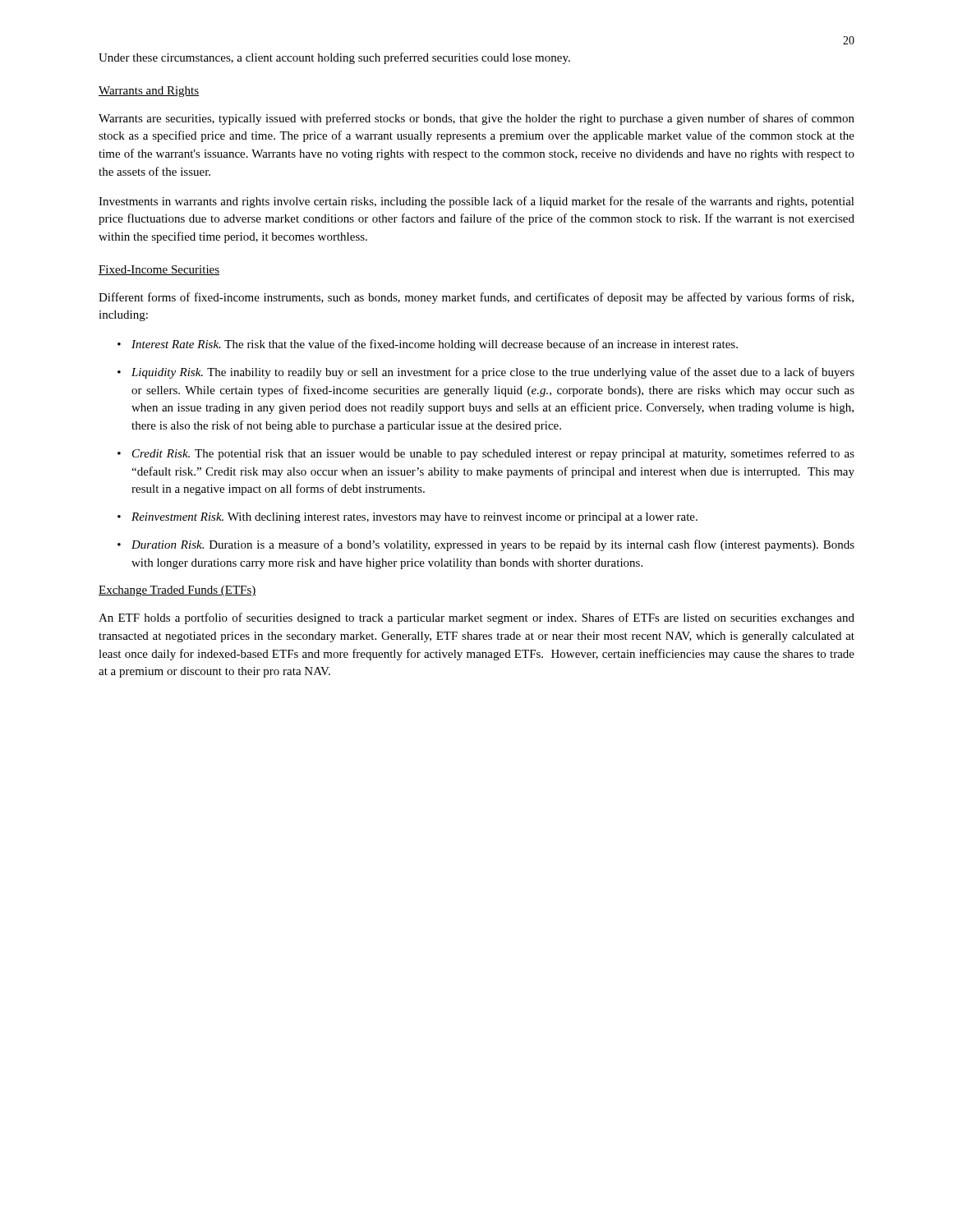Image resolution: width=953 pixels, height=1232 pixels.
Task: Find the list item with the text "• Duration Risk. Duration is a measure of"
Action: 483,554
